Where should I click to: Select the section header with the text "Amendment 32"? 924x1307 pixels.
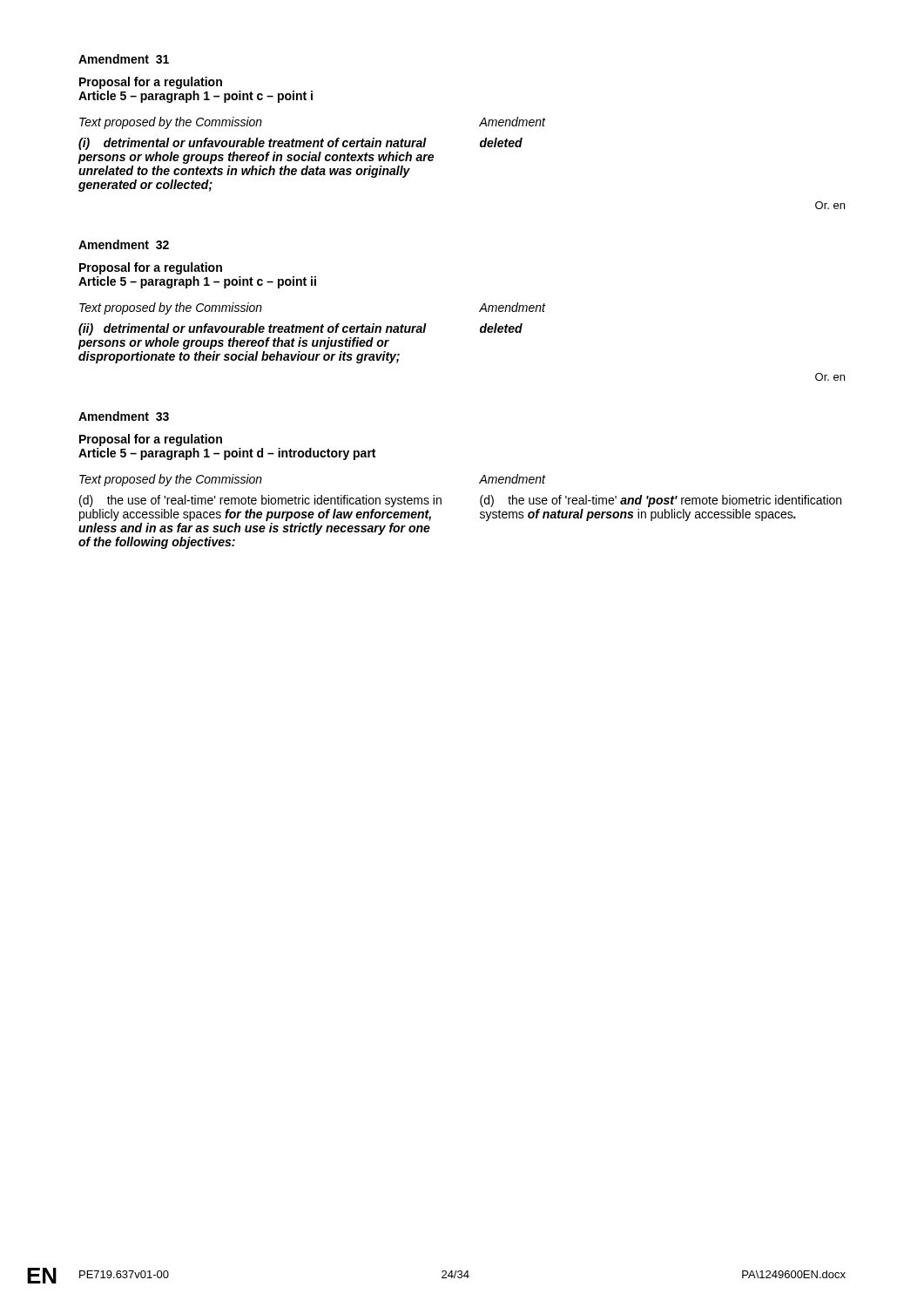(x=124, y=245)
